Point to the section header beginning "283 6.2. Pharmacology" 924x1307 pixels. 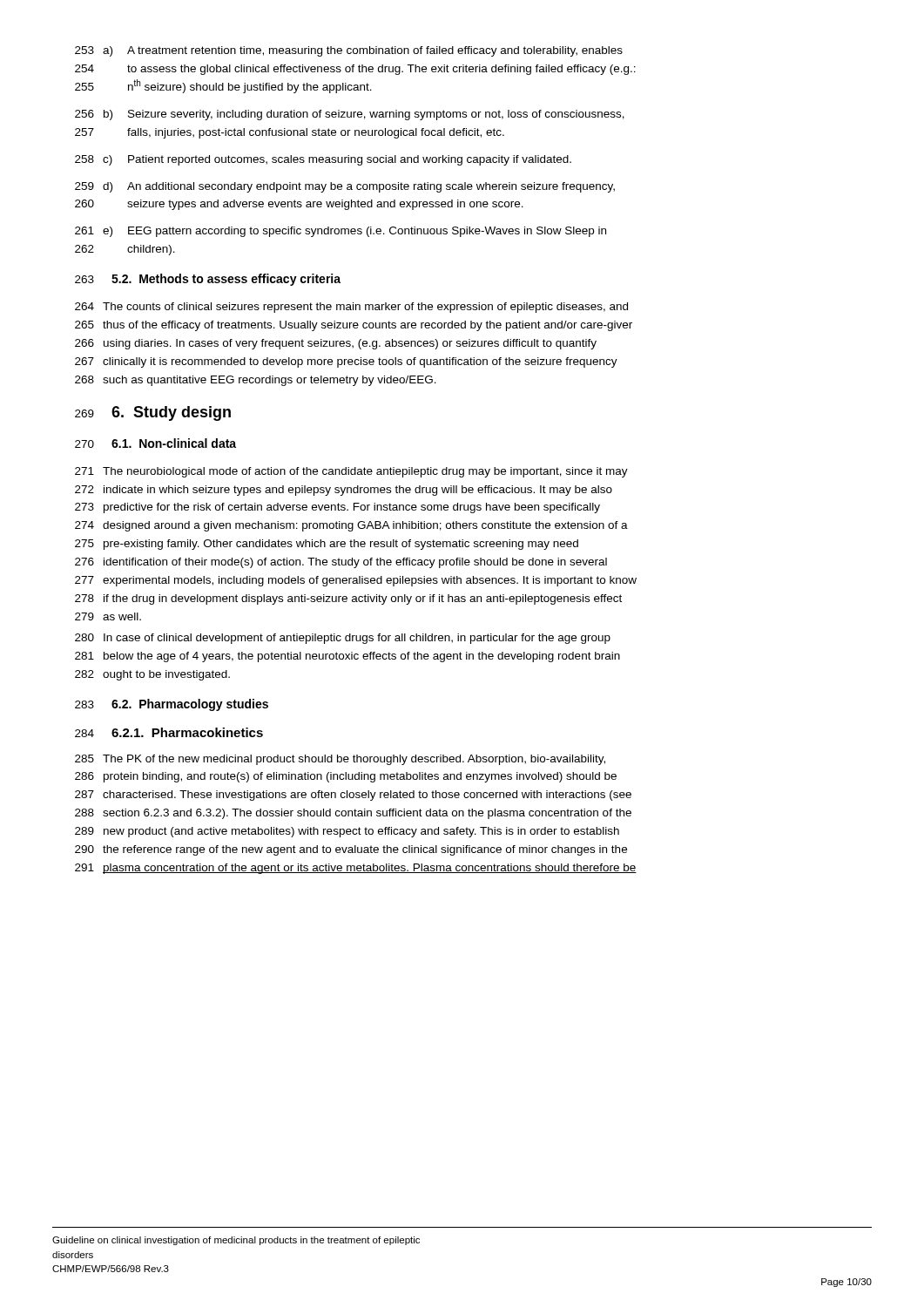[160, 705]
